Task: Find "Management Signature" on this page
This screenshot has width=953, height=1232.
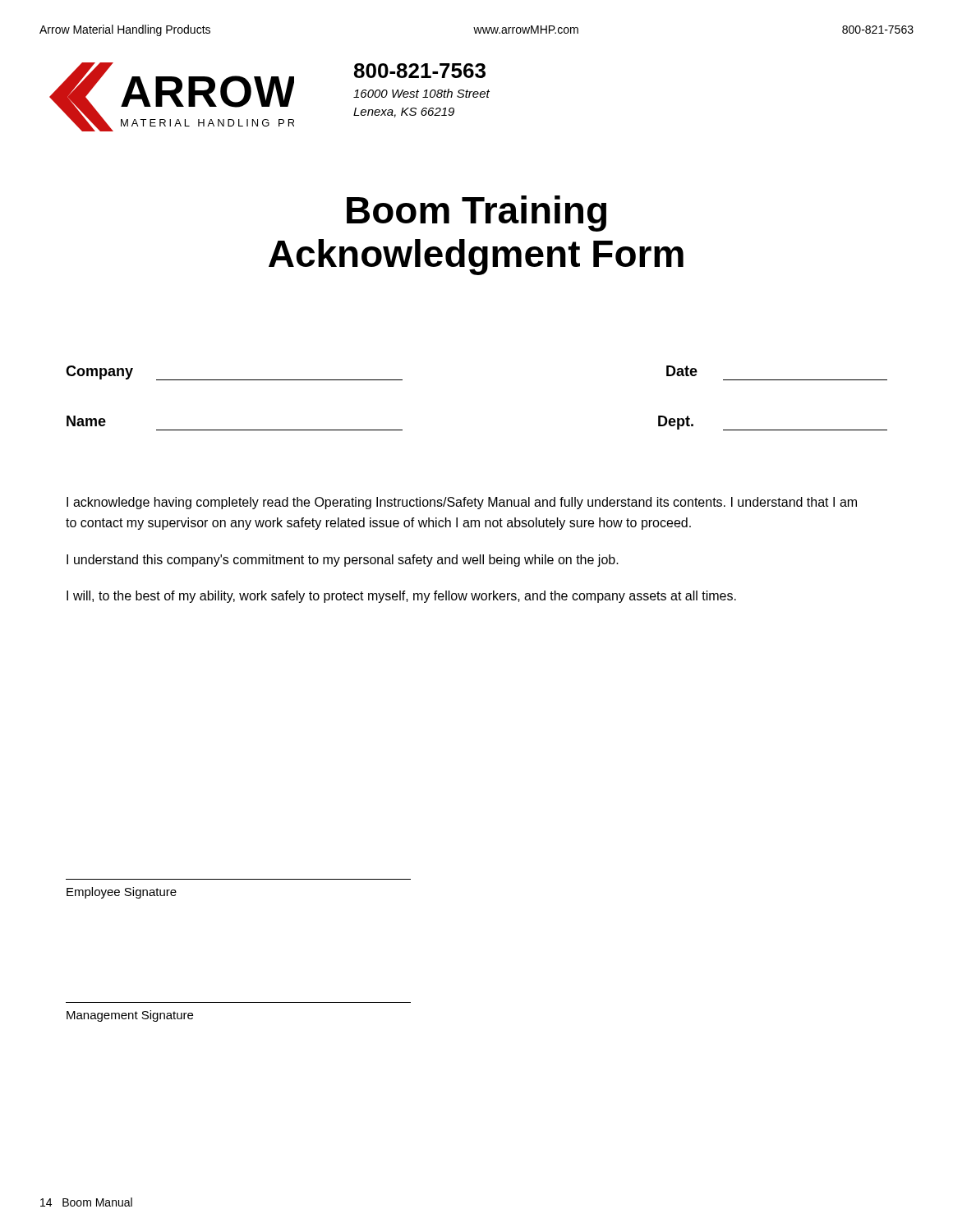Action: [x=130, y=1015]
